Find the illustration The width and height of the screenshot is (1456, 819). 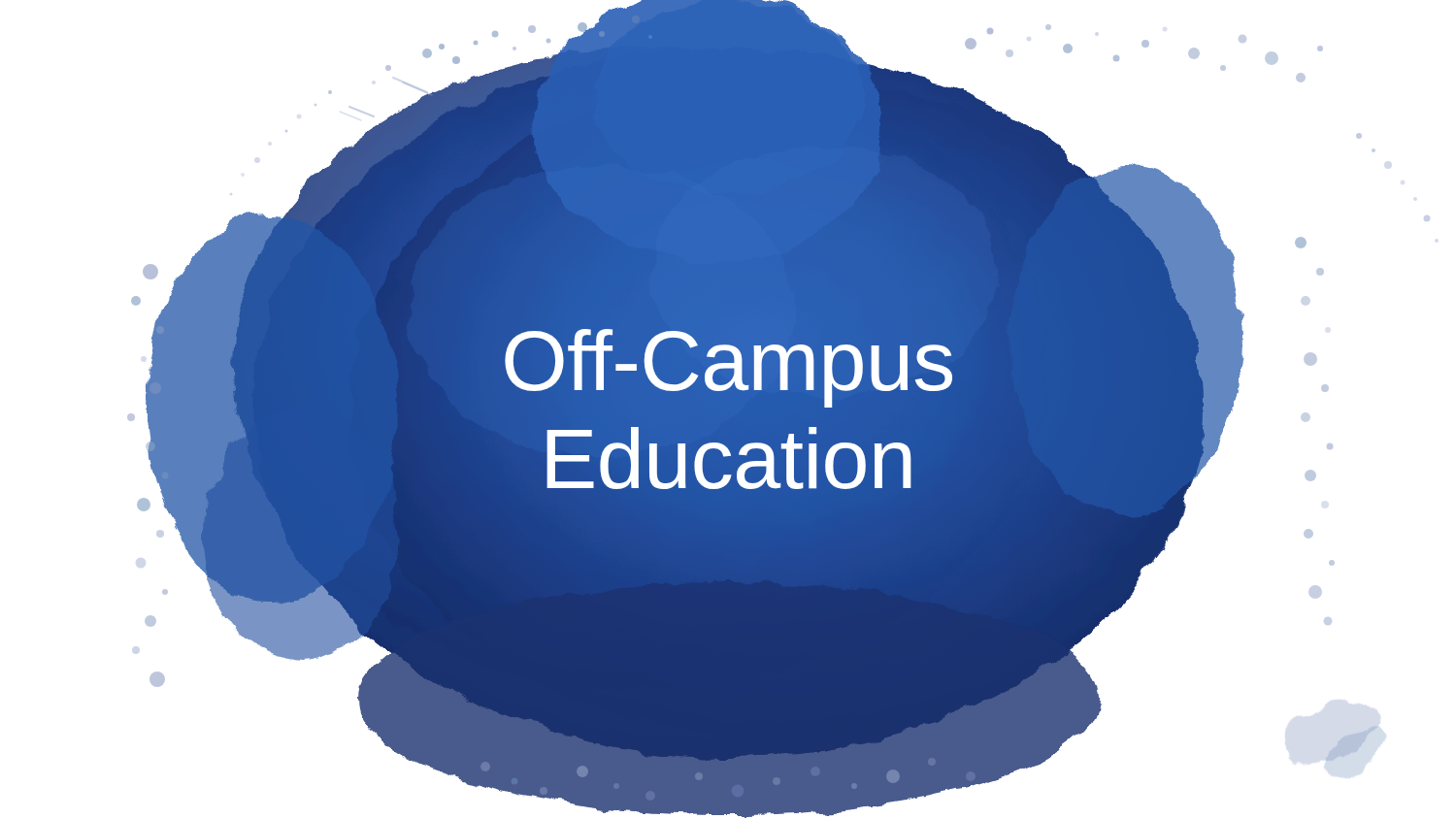(728, 410)
